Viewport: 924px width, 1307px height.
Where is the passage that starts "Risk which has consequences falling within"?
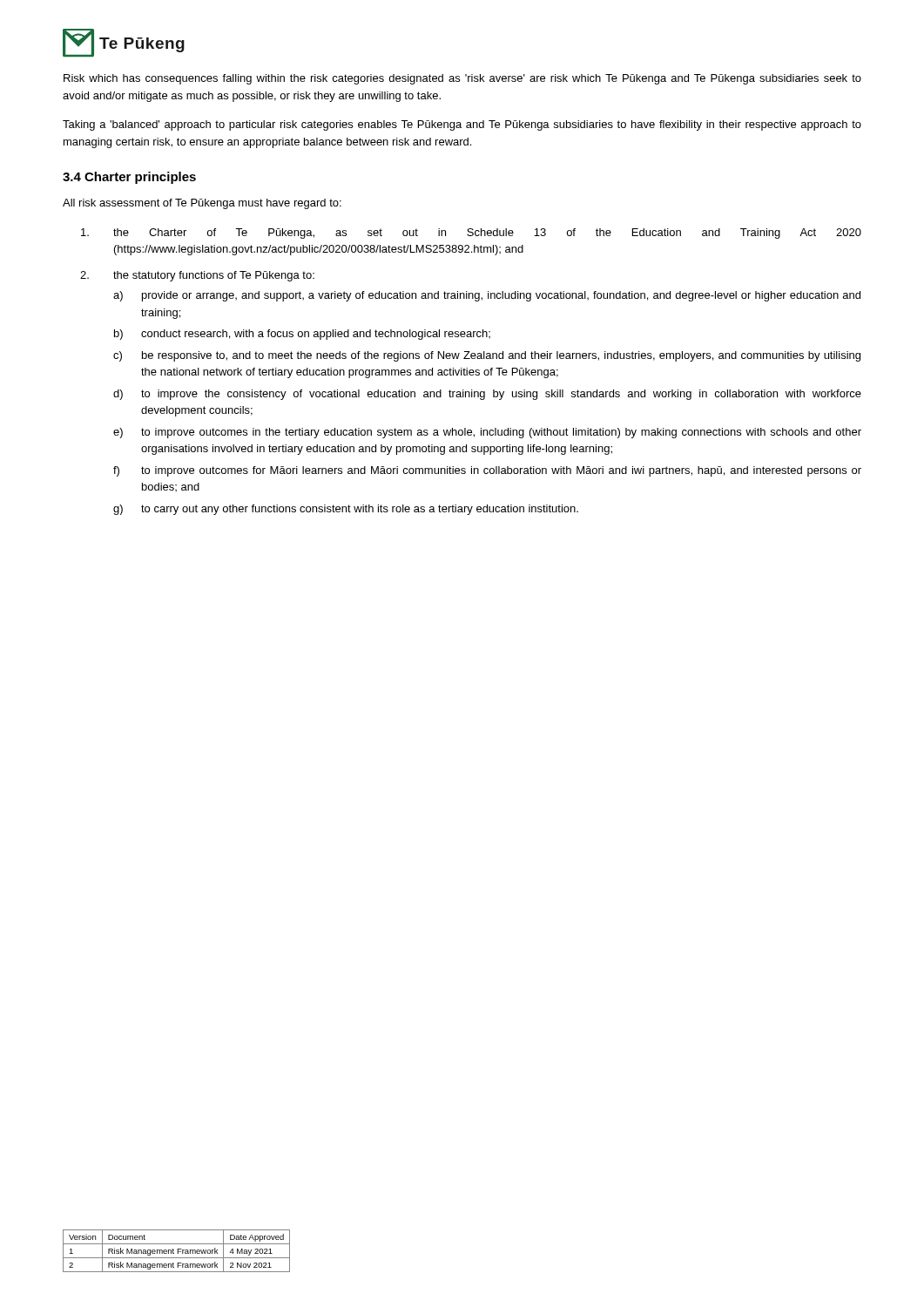coord(462,87)
